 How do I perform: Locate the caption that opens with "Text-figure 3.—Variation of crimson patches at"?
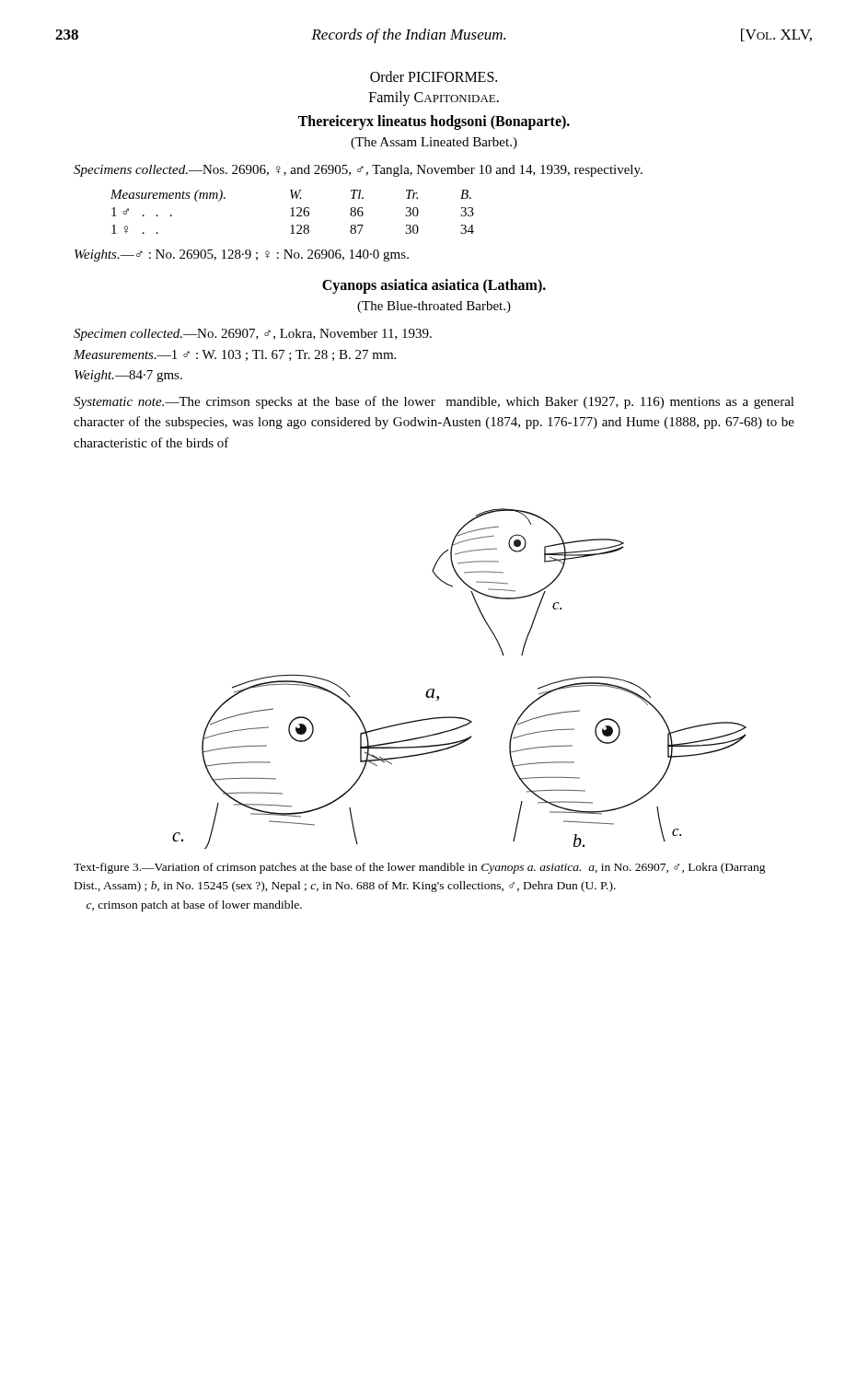click(x=420, y=885)
